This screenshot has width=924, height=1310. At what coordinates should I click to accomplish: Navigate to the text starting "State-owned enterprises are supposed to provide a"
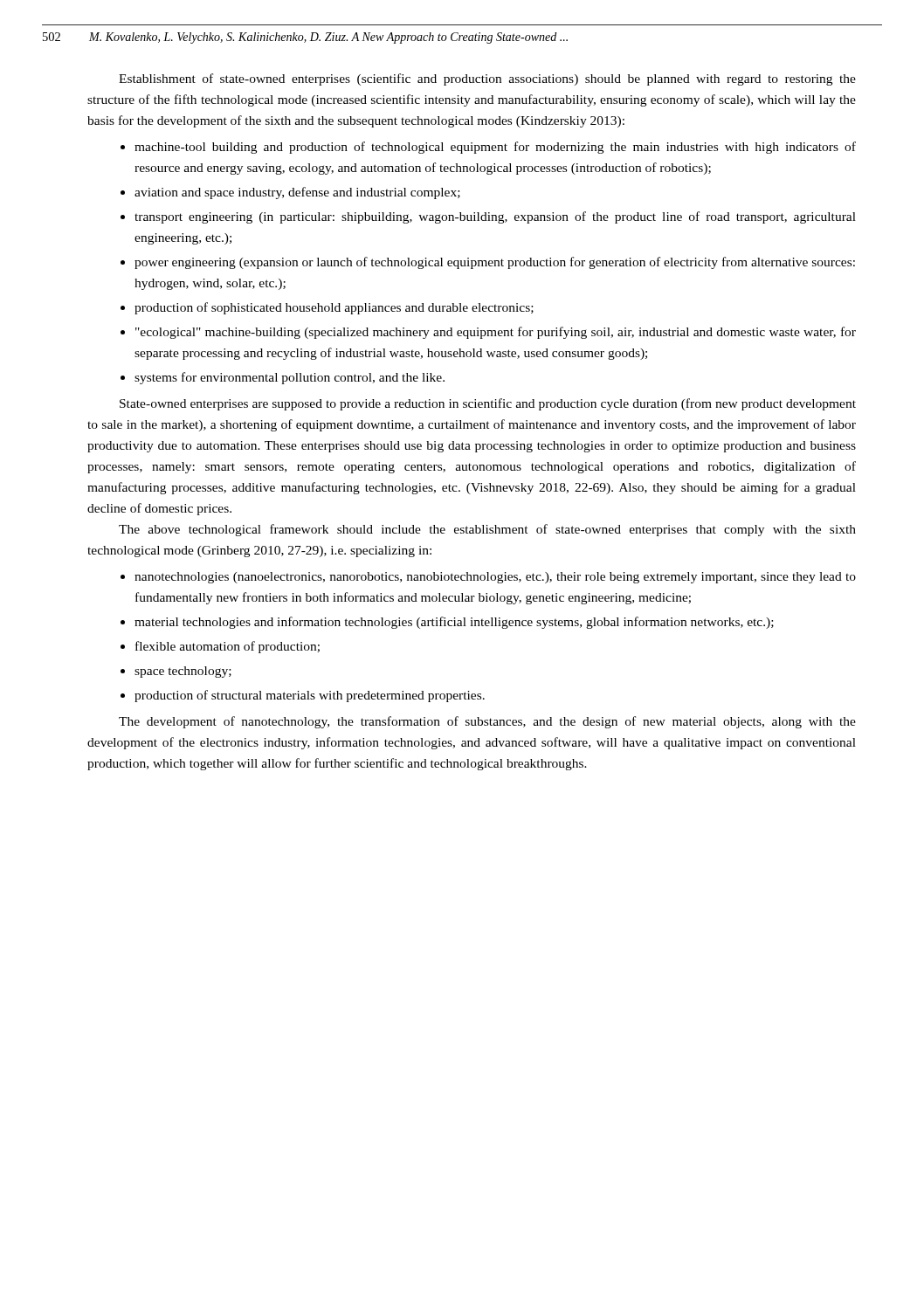pyautogui.click(x=472, y=456)
